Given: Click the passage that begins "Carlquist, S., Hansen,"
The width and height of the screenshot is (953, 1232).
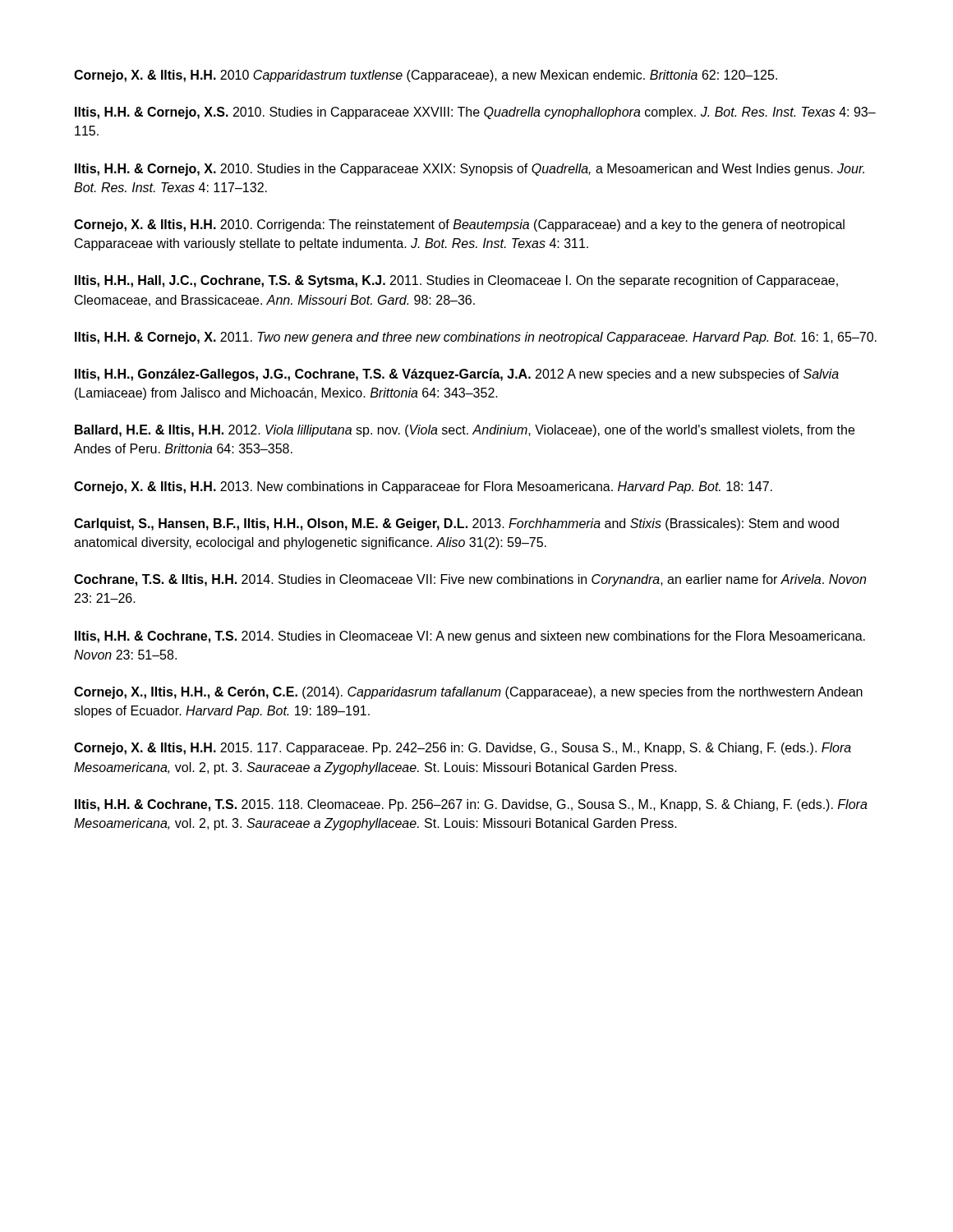Looking at the screenshot, I should 457,533.
